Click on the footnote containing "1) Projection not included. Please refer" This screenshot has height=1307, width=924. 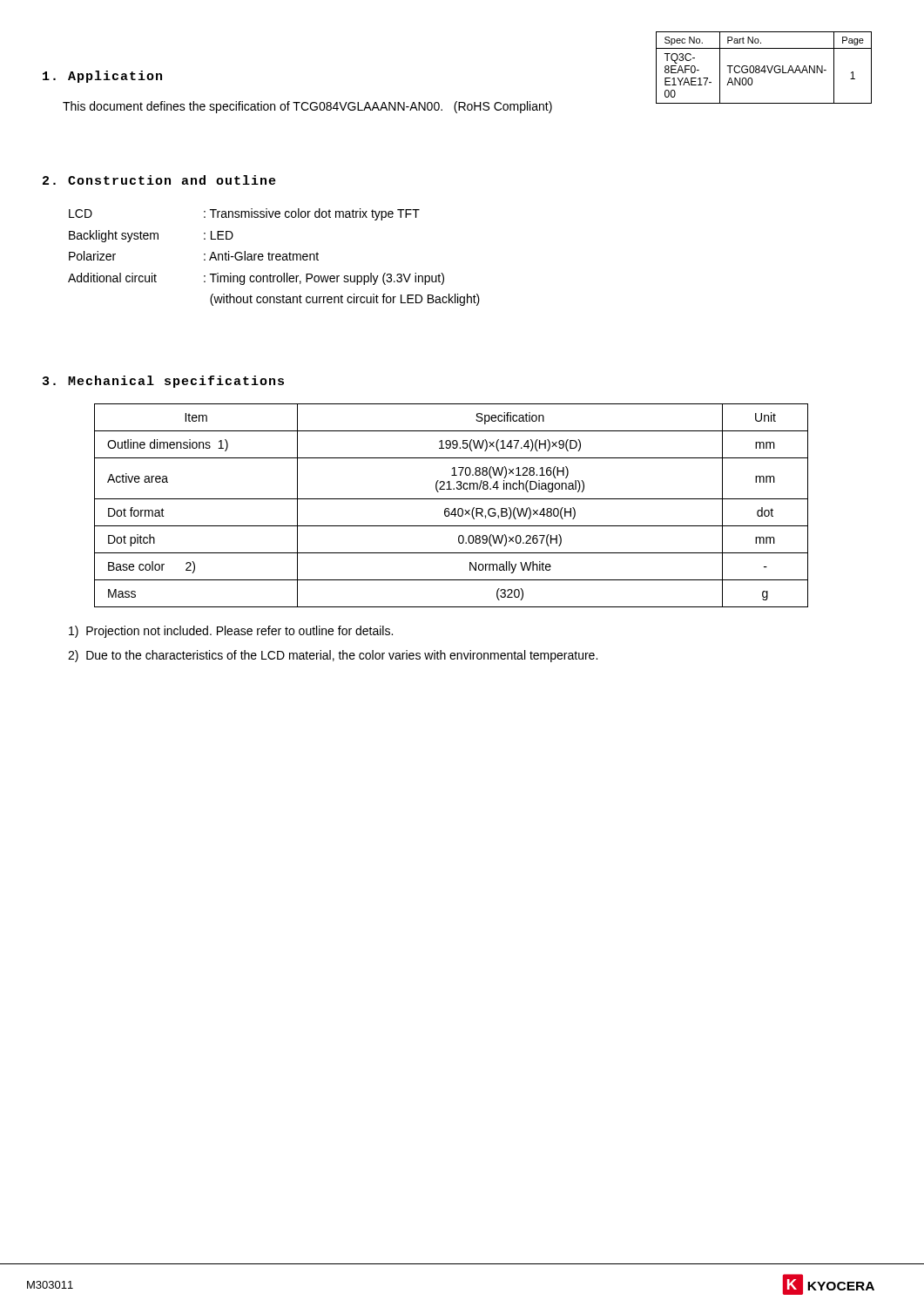(x=231, y=631)
